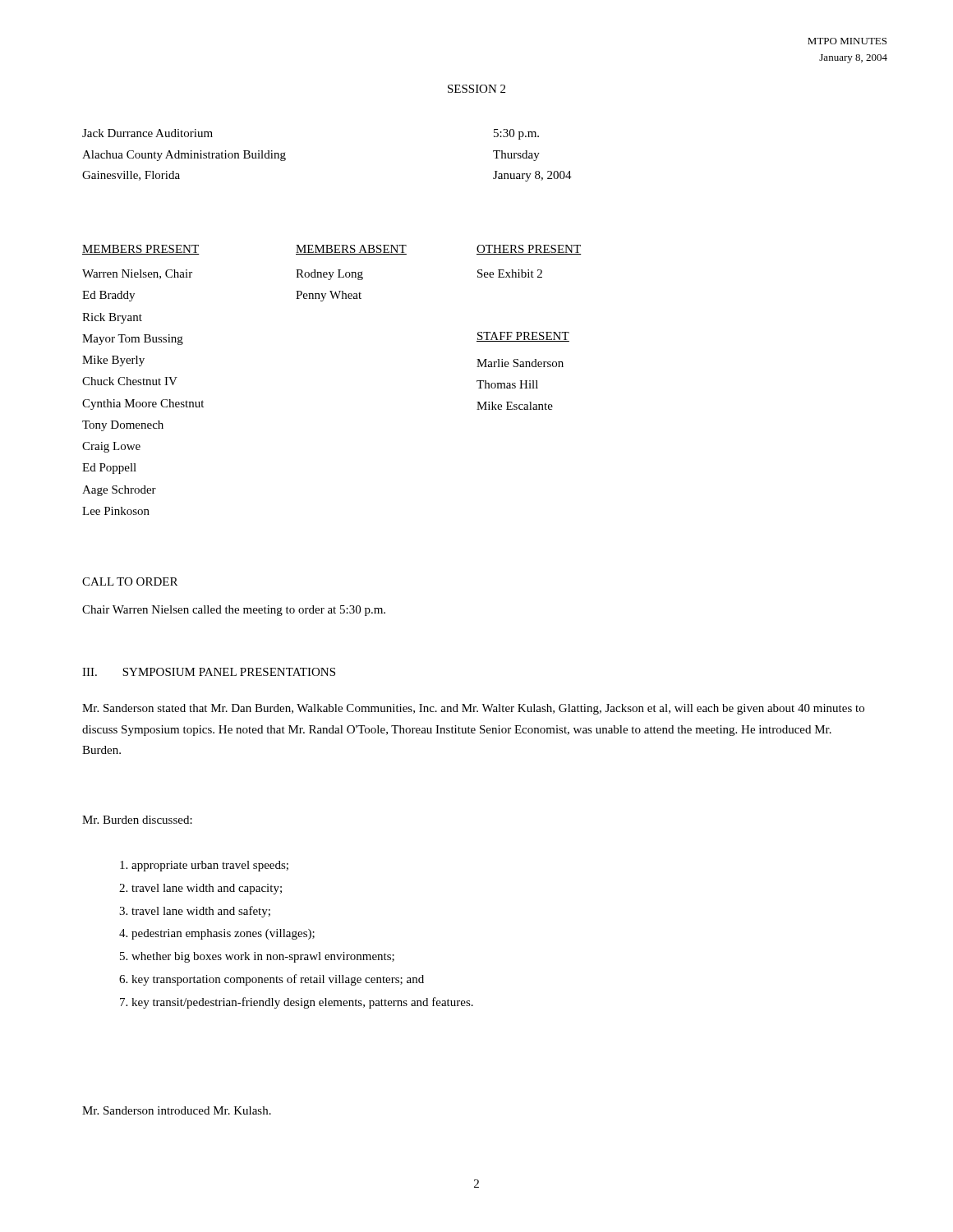
Task: Select the text block that says "Mr. Sanderson stated"
Action: click(x=473, y=729)
